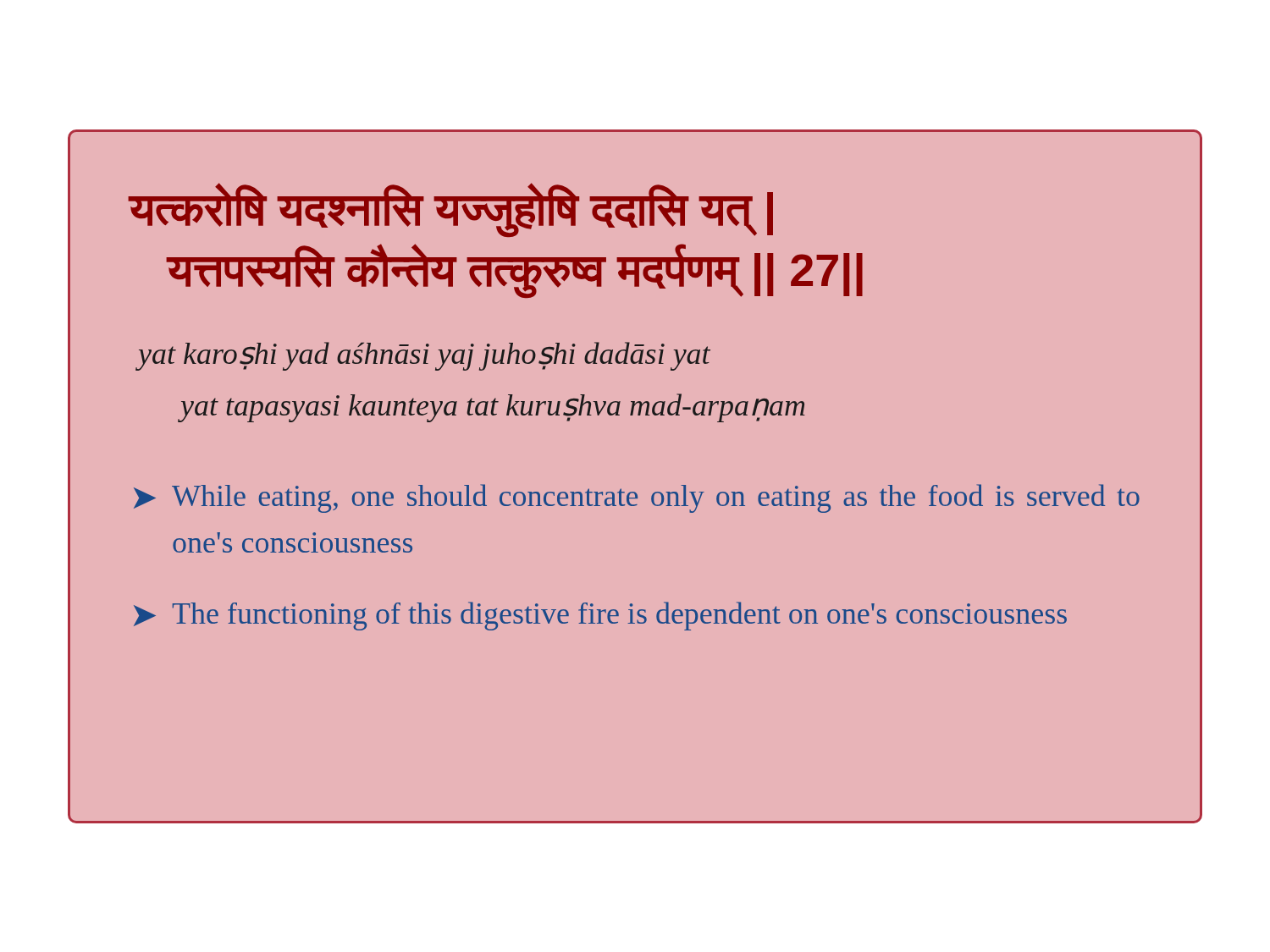This screenshot has width=1270, height=952.
Task: Click the passage that begins "यत्करोषि यदश्नासि यज्जुहोषि ददासि यत् | यत्तपस्यसि"
Action: (x=498, y=239)
